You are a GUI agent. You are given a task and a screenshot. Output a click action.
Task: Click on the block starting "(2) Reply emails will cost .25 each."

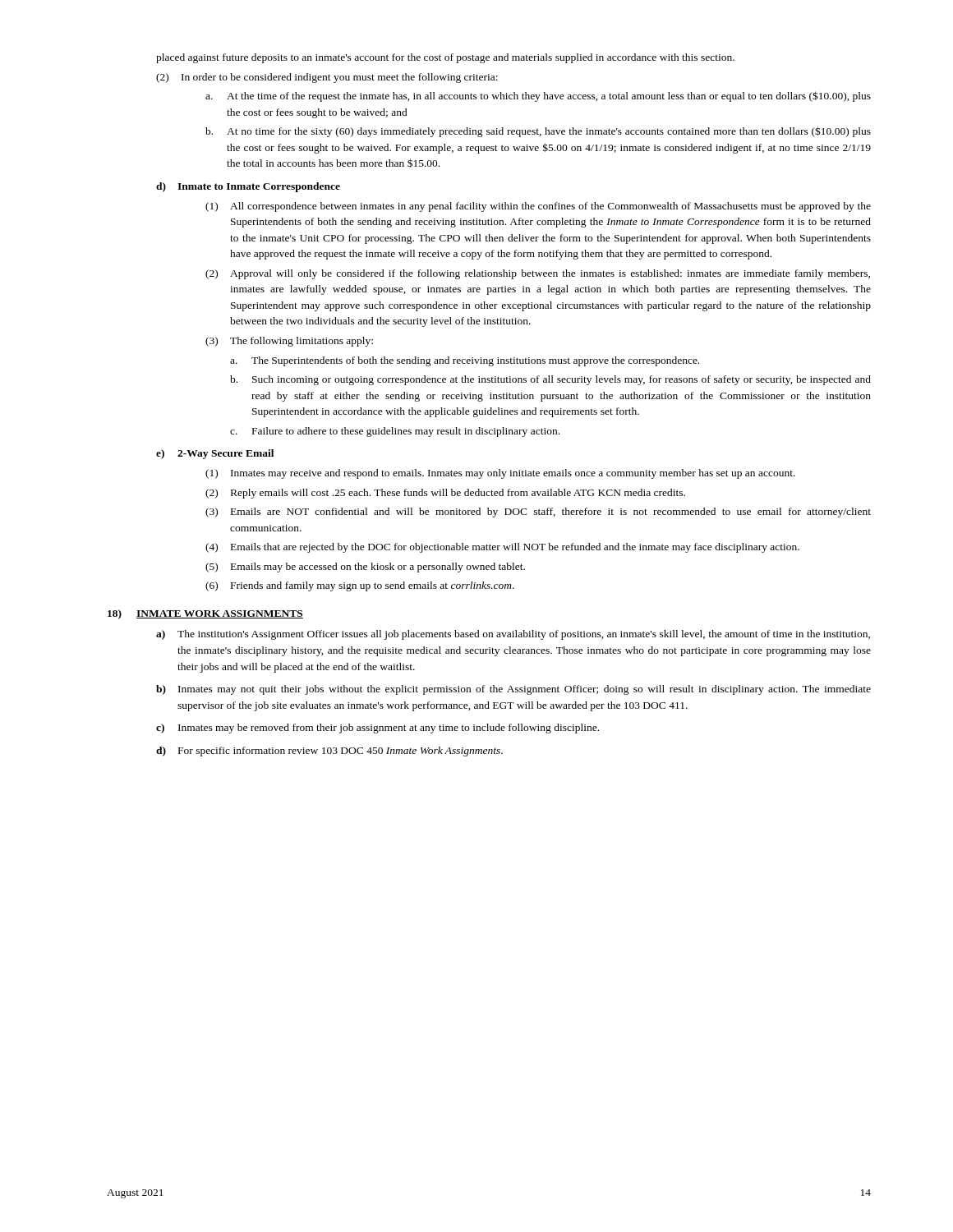(x=538, y=492)
